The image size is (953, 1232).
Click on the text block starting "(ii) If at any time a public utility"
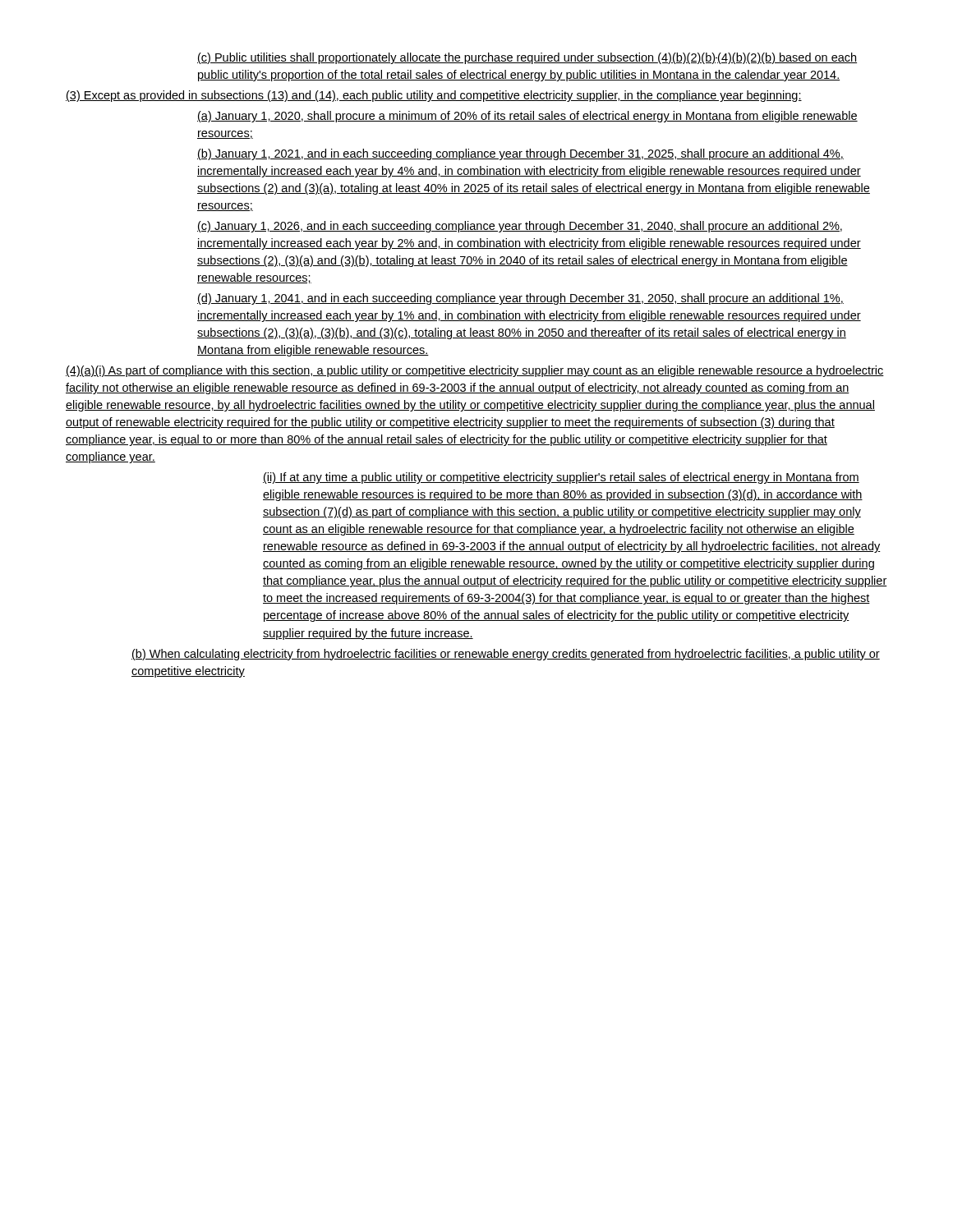[575, 556]
